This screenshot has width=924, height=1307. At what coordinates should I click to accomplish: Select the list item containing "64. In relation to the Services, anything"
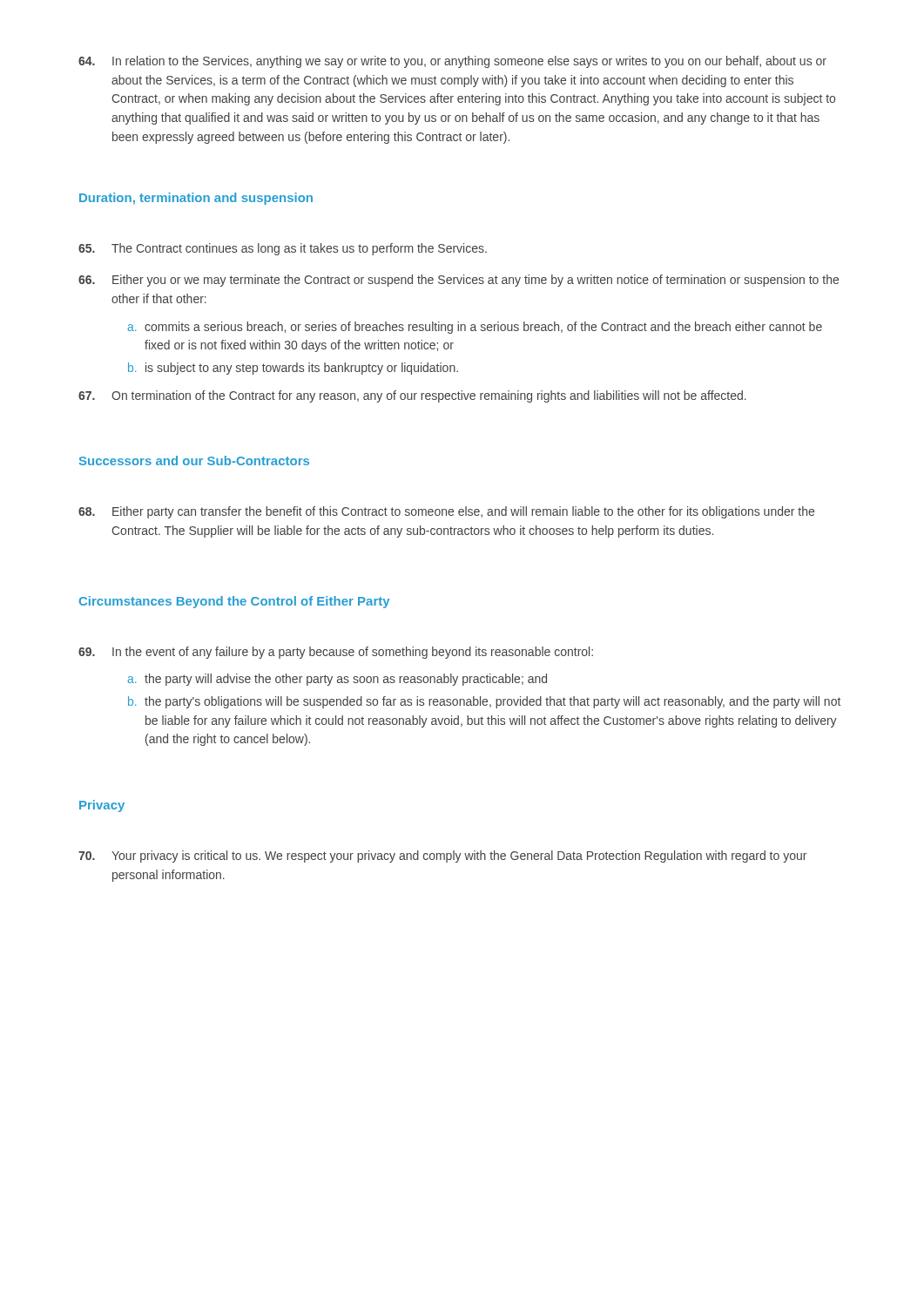pyautogui.click(x=462, y=100)
